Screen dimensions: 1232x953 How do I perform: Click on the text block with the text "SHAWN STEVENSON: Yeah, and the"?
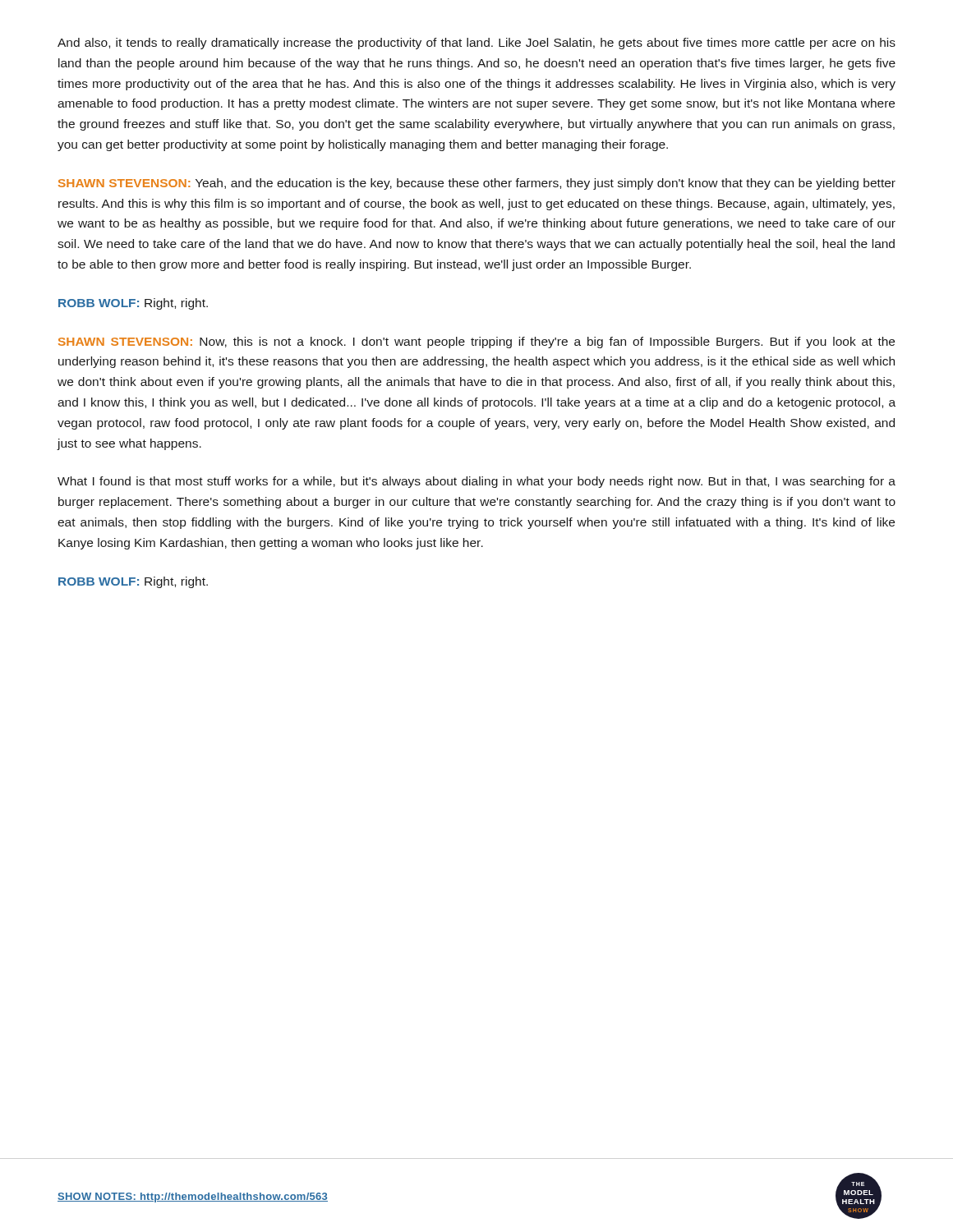tap(476, 223)
